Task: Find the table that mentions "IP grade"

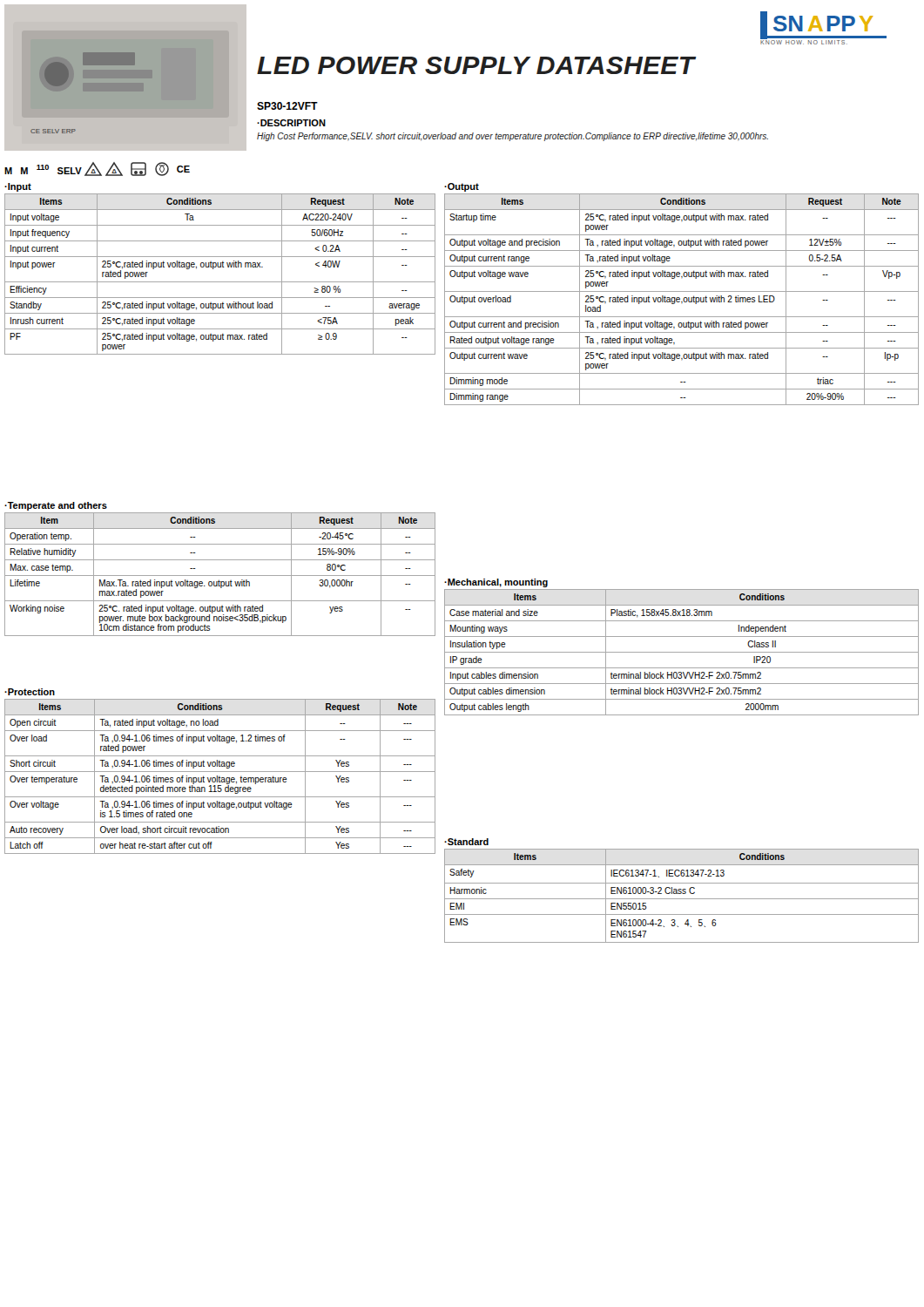Action: click(x=681, y=652)
